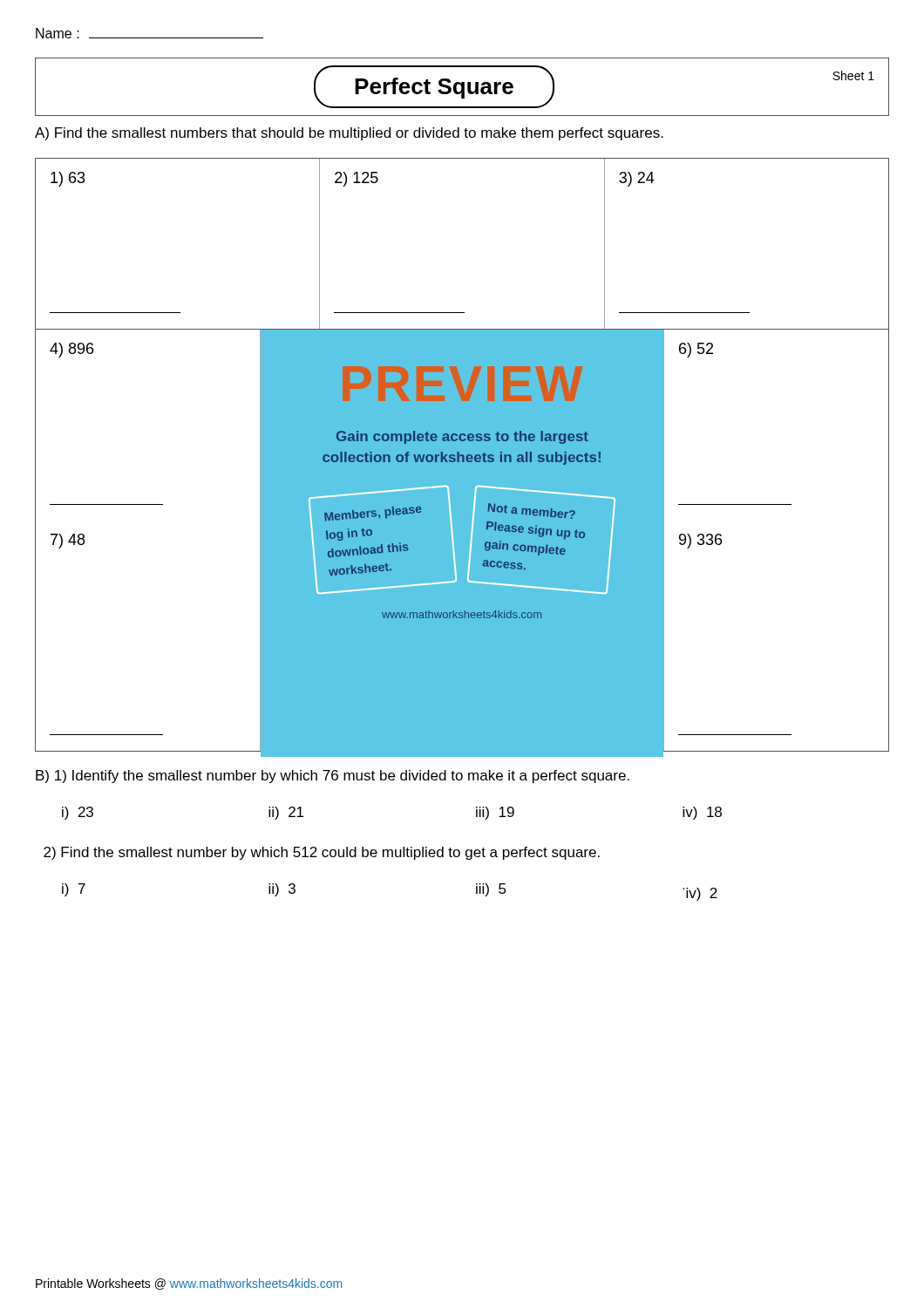The height and width of the screenshot is (1308, 924).
Task: Click on the list item containing "iv) 18"
Action: [x=702, y=812]
